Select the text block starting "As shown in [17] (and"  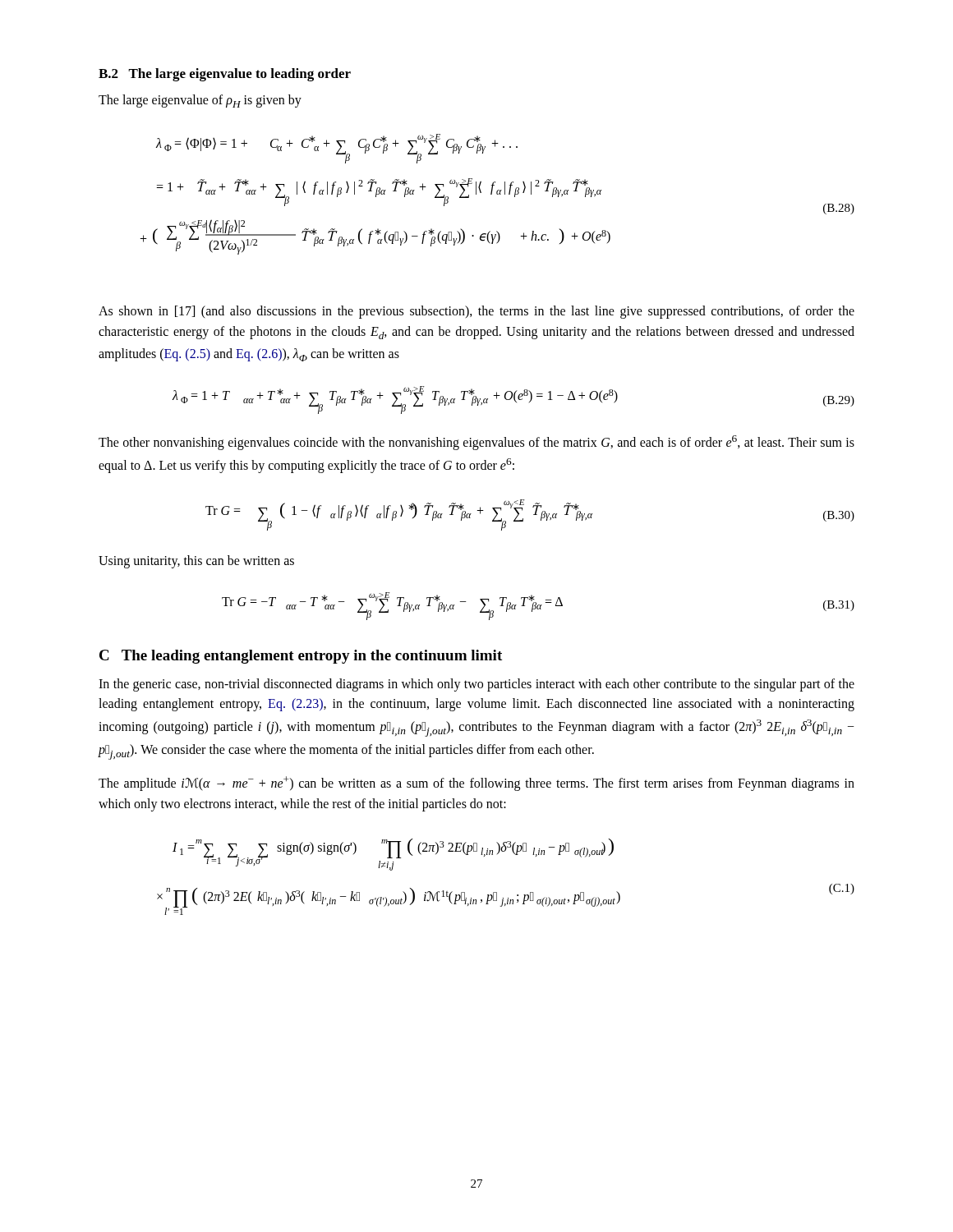pyautogui.click(x=476, y=334)
